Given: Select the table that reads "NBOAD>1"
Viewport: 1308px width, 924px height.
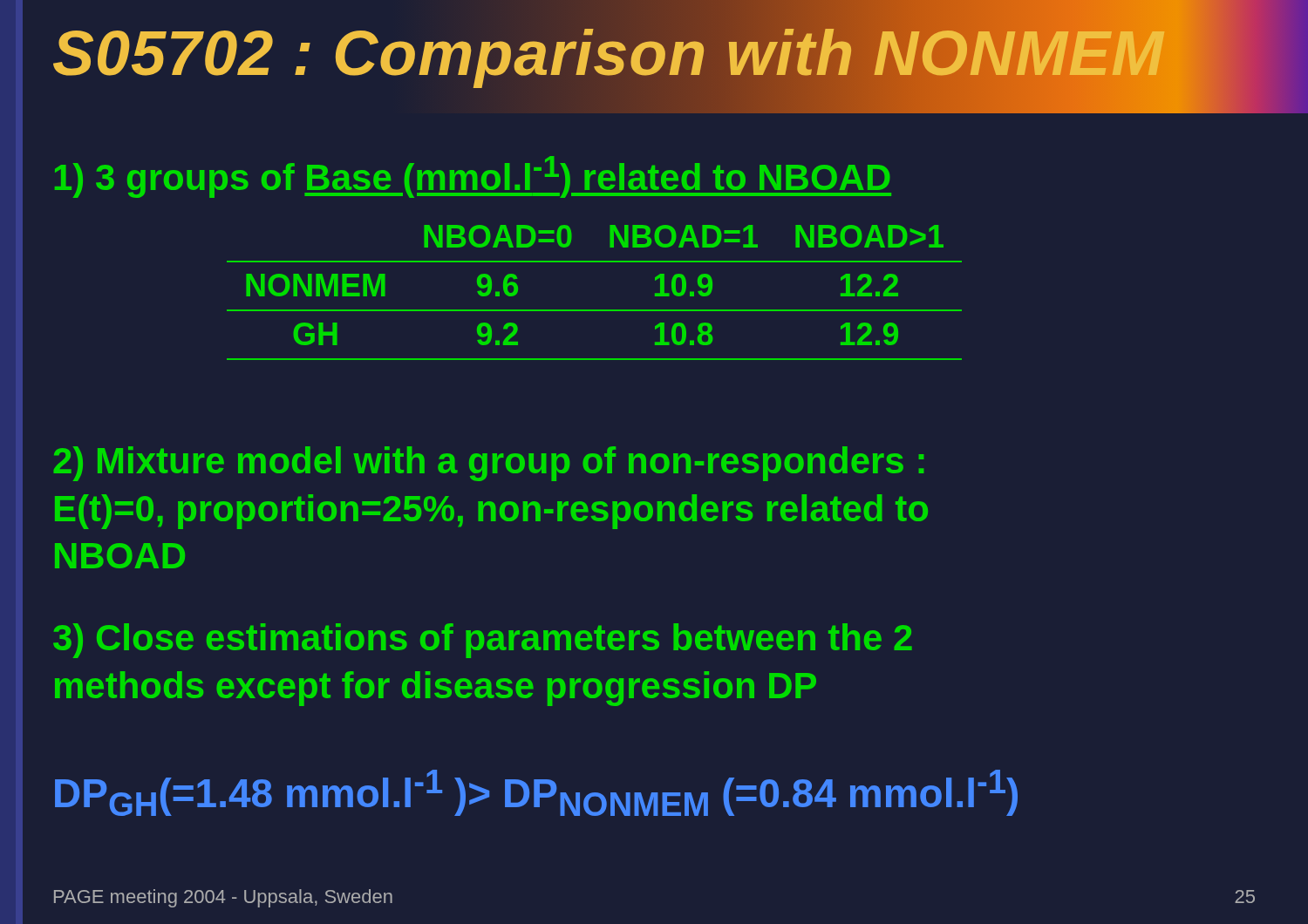Looking at the screenshot, I should [x=541, y=287].
